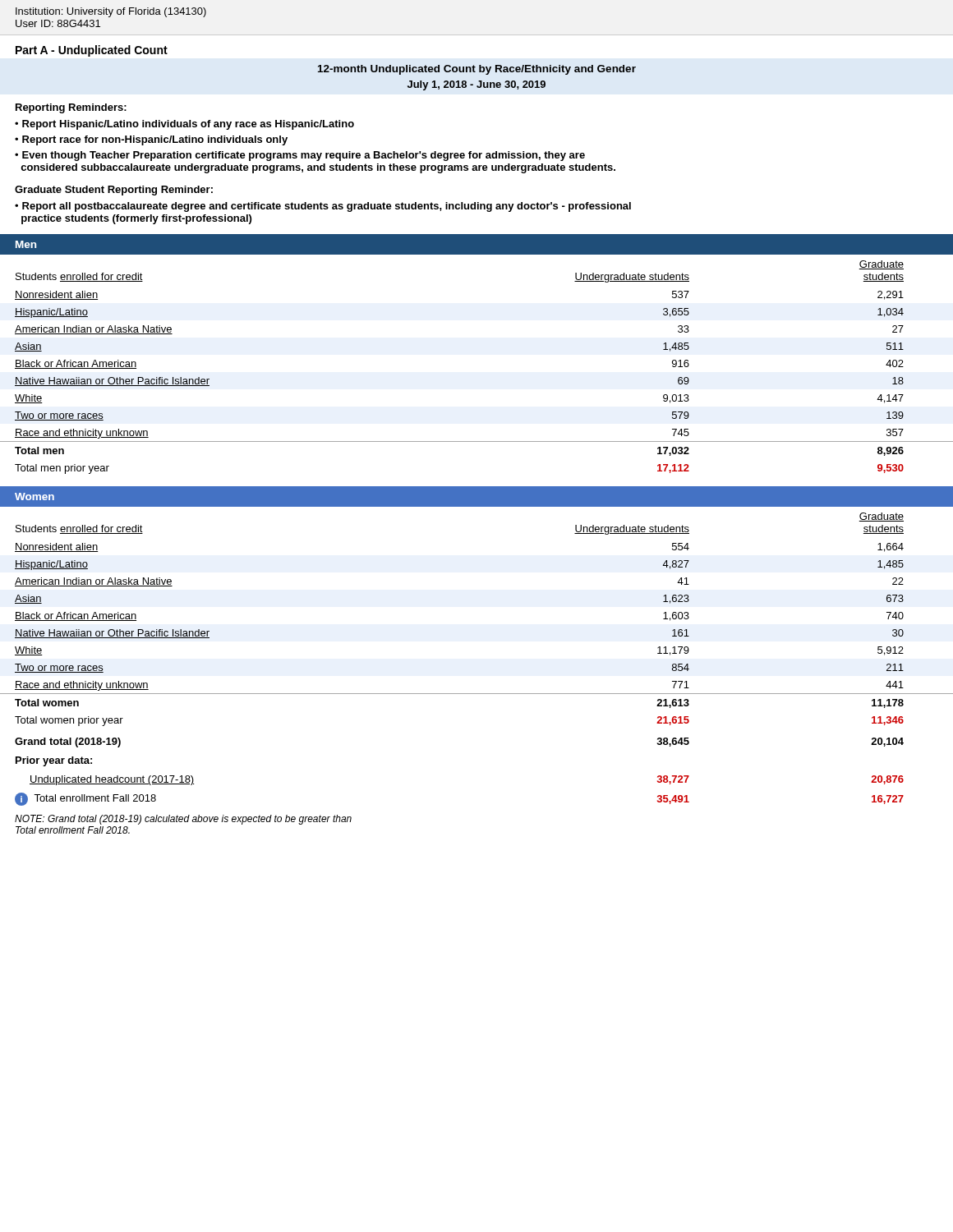Where does it say "Part A - Unduplicated Count"?
The image size is (953, 1232).
(x=91, y=50)
